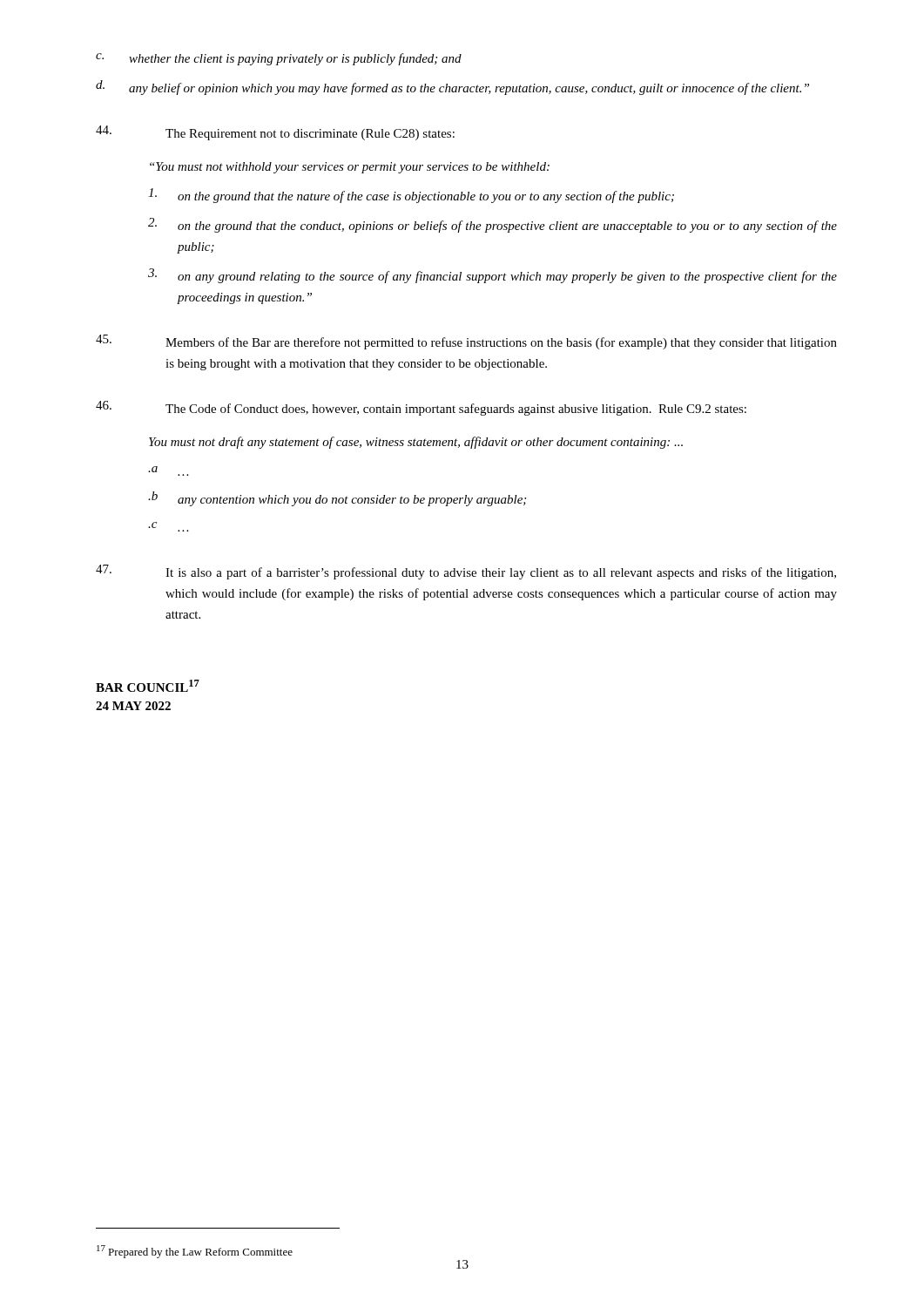Find the text containing "BAR COUNCIL17"

pos(148,686)
